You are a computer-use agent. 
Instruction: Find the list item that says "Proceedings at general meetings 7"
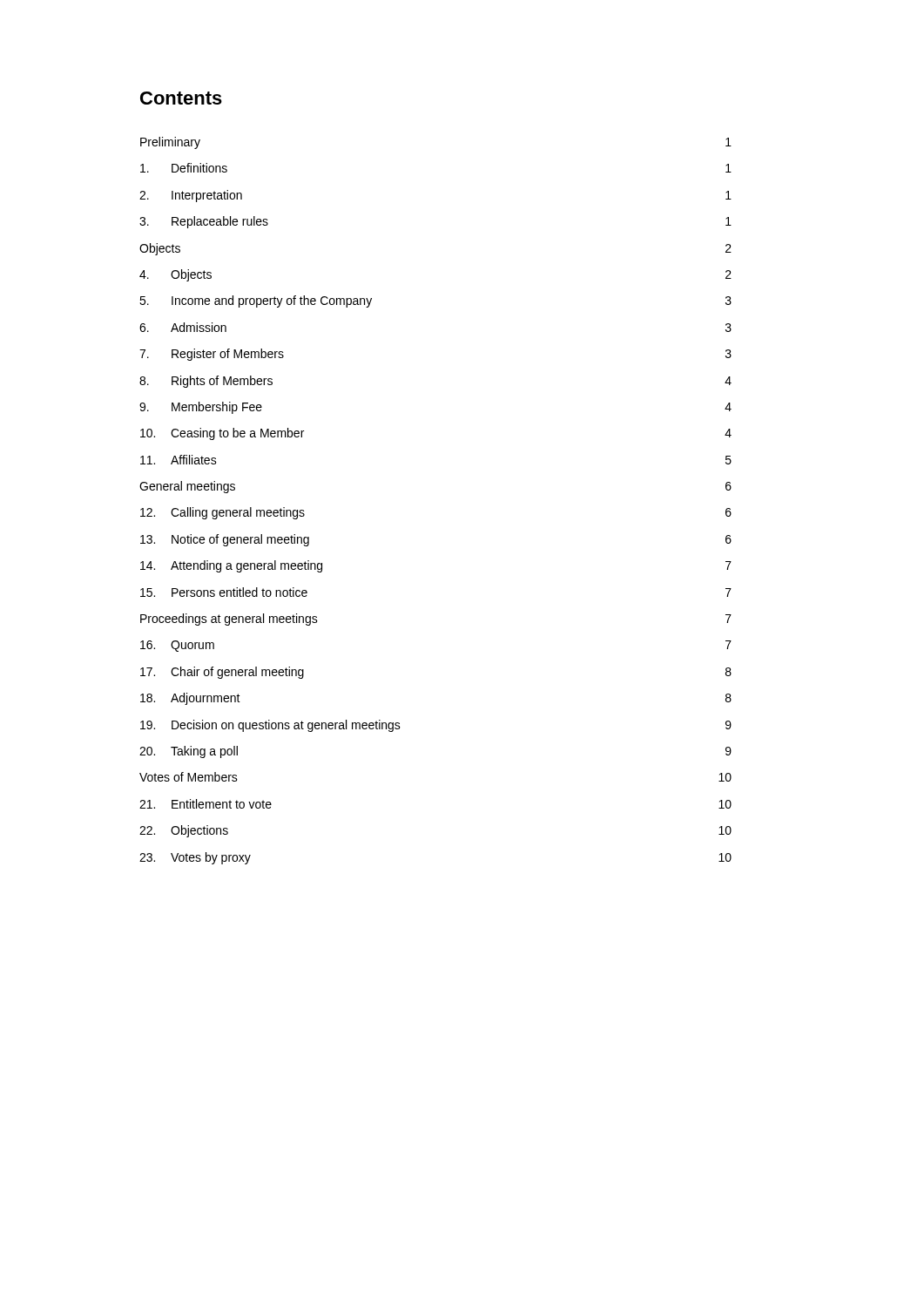[226, 618]
